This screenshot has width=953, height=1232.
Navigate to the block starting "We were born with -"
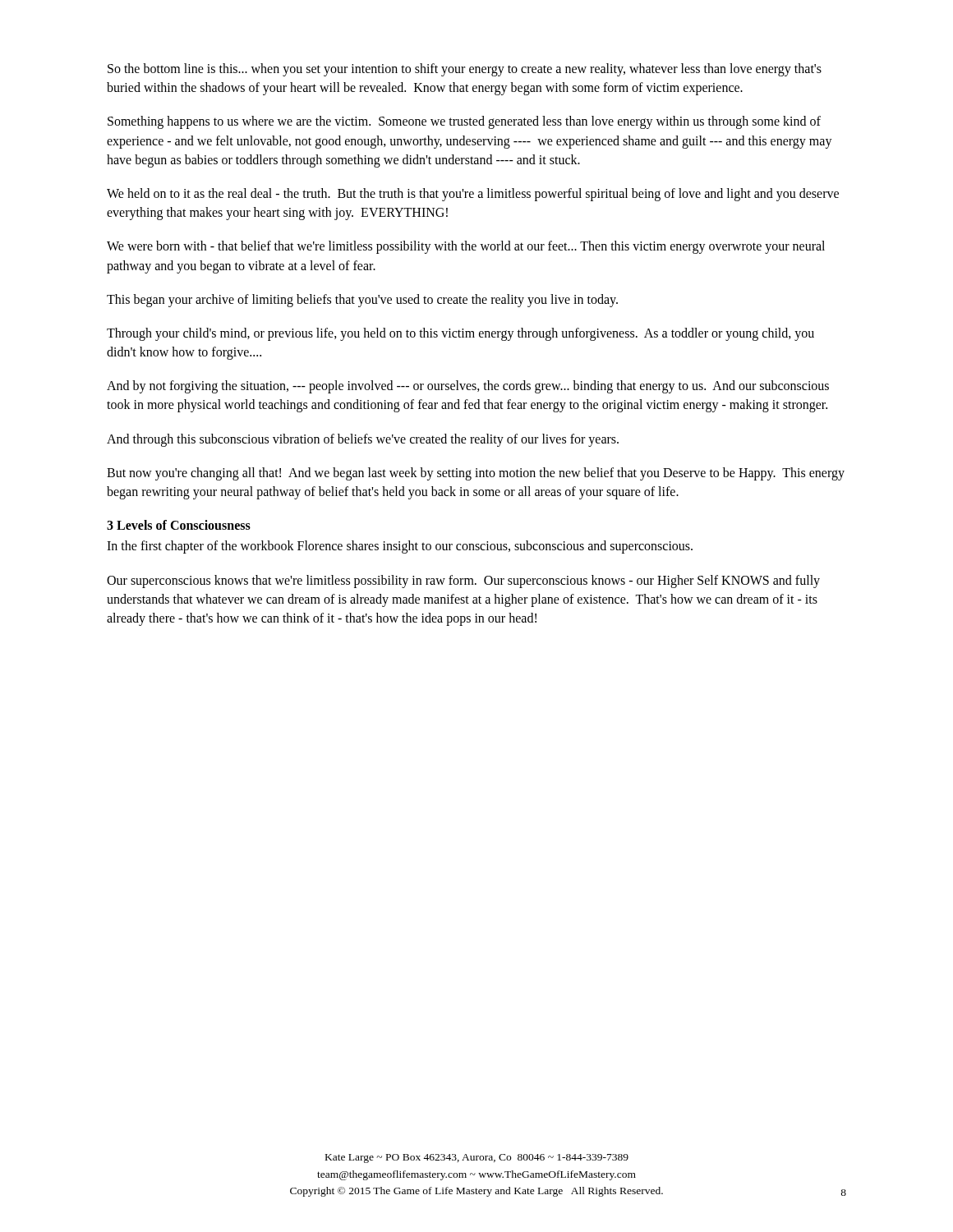pos(466,256)
